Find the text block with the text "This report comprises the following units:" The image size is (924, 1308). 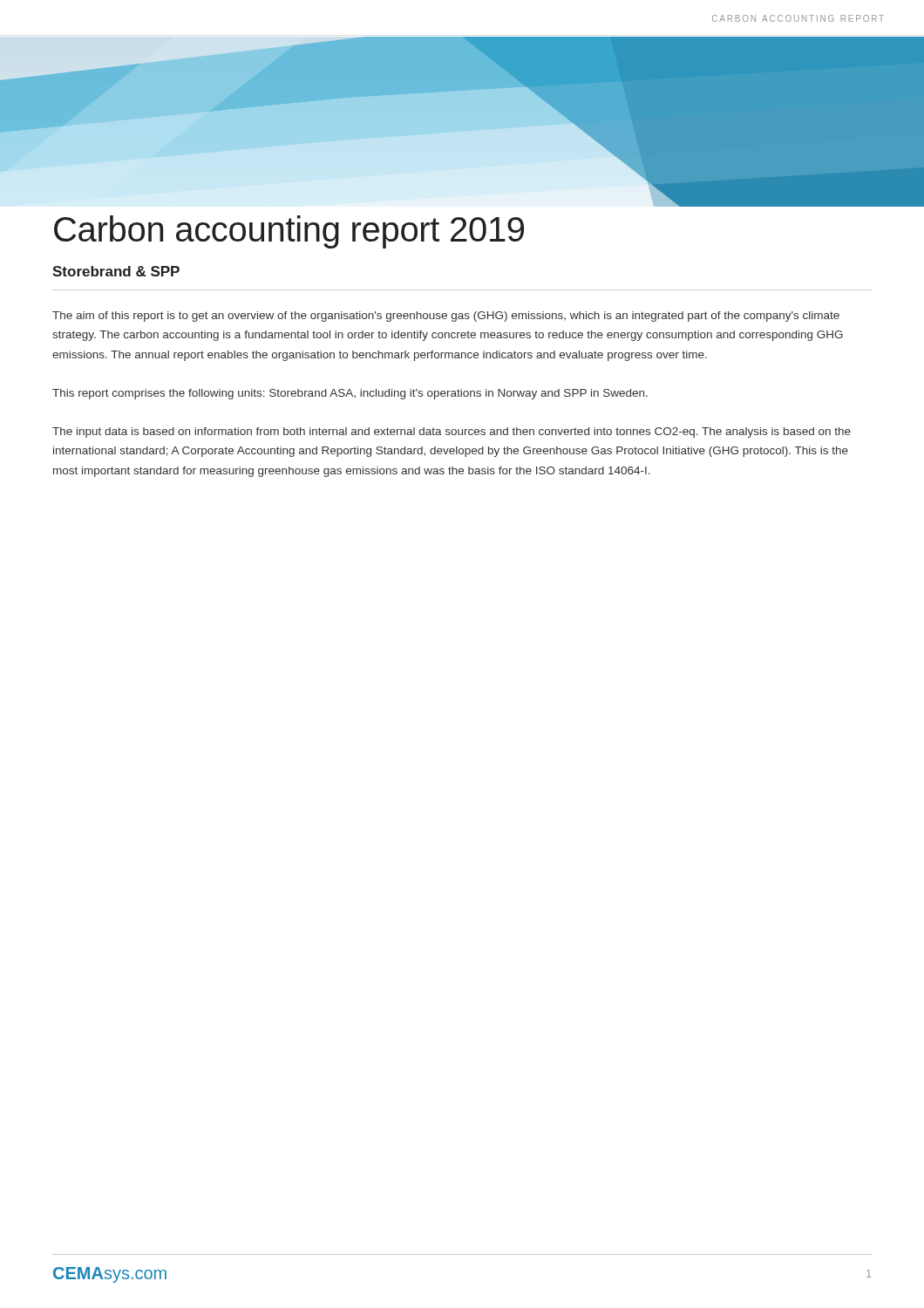click(x=462, y=393)
